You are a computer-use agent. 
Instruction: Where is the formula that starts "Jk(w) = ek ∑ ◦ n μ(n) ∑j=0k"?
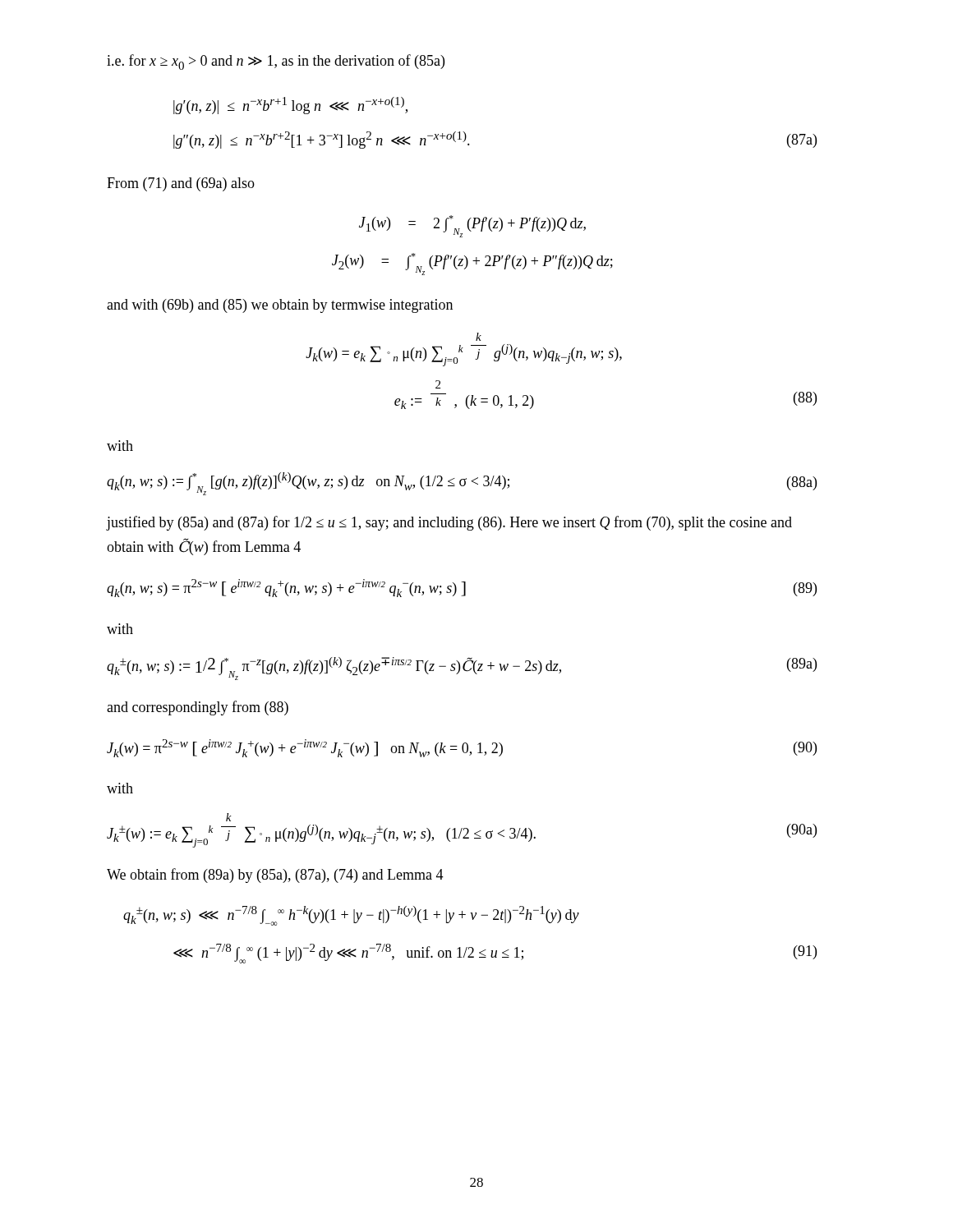479,337
